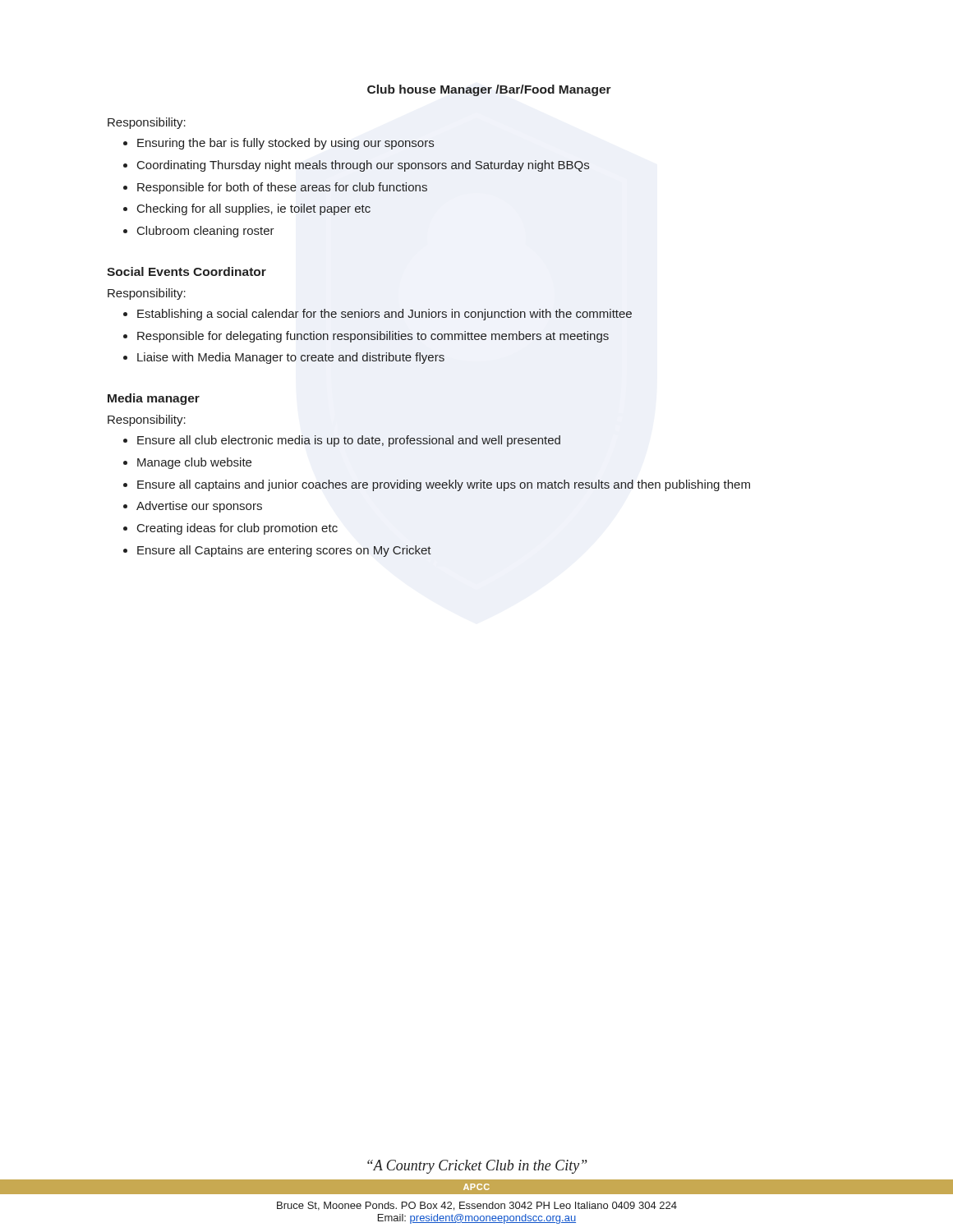
Task: Select the list item that says "Establishing a social calendar for the seniors and"
Action: pyautogui.click(x=384, y=313)
